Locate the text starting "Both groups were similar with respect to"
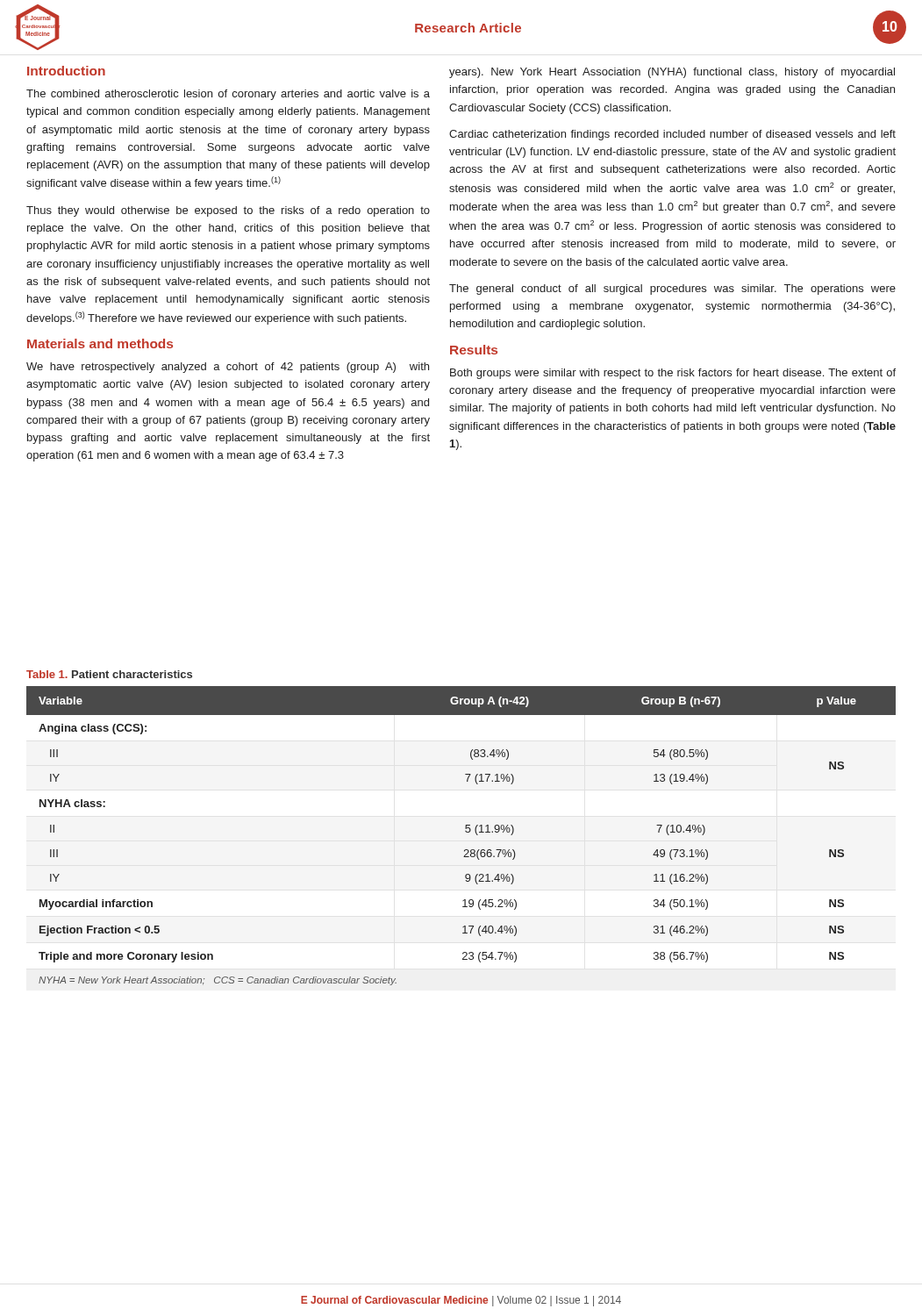Image resolution: width=922 pixels, height=1316 pixels. (x=672, y=408)
